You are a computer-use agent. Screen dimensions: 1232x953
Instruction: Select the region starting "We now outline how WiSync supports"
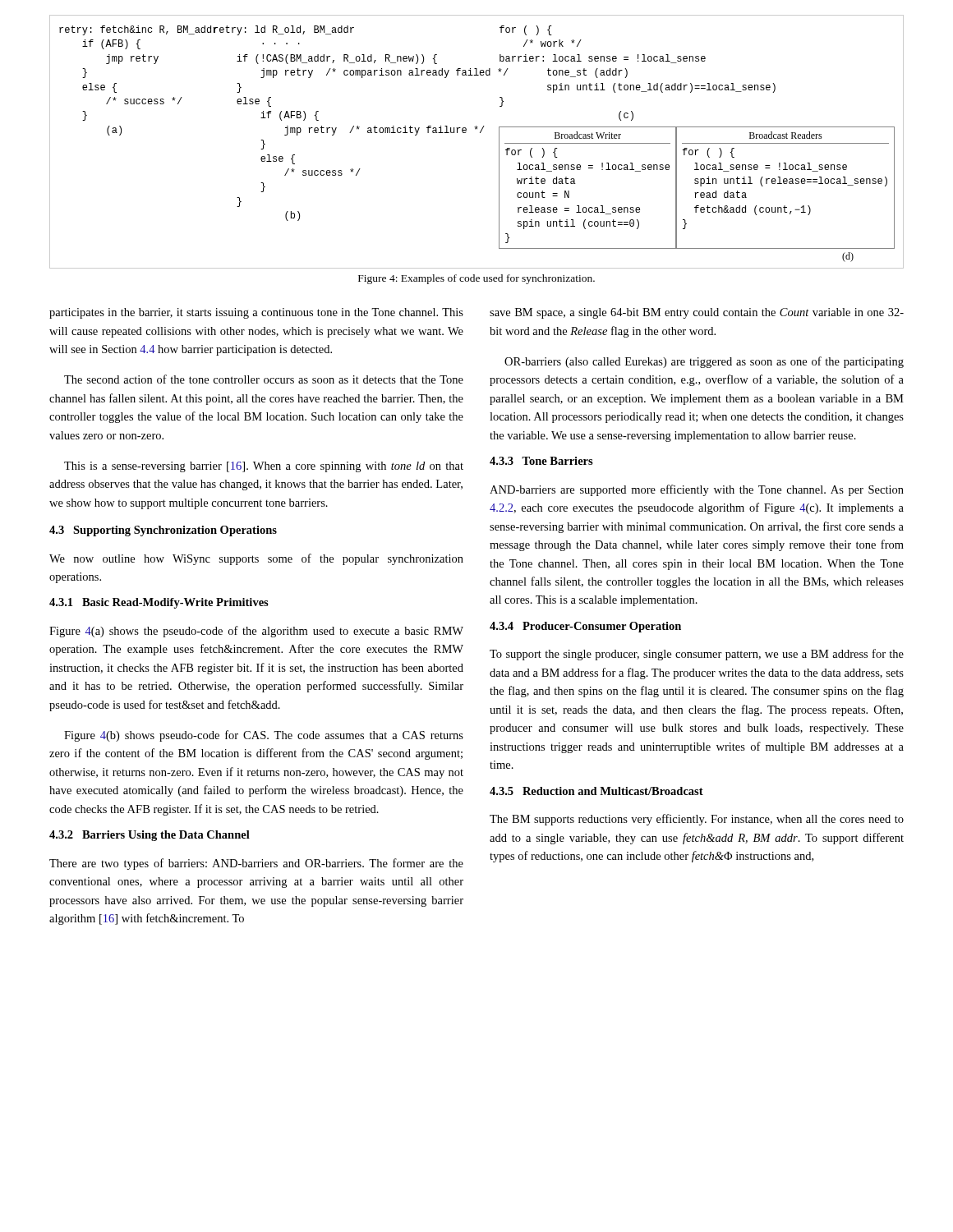pyautogui.click(x=256, y=568)
